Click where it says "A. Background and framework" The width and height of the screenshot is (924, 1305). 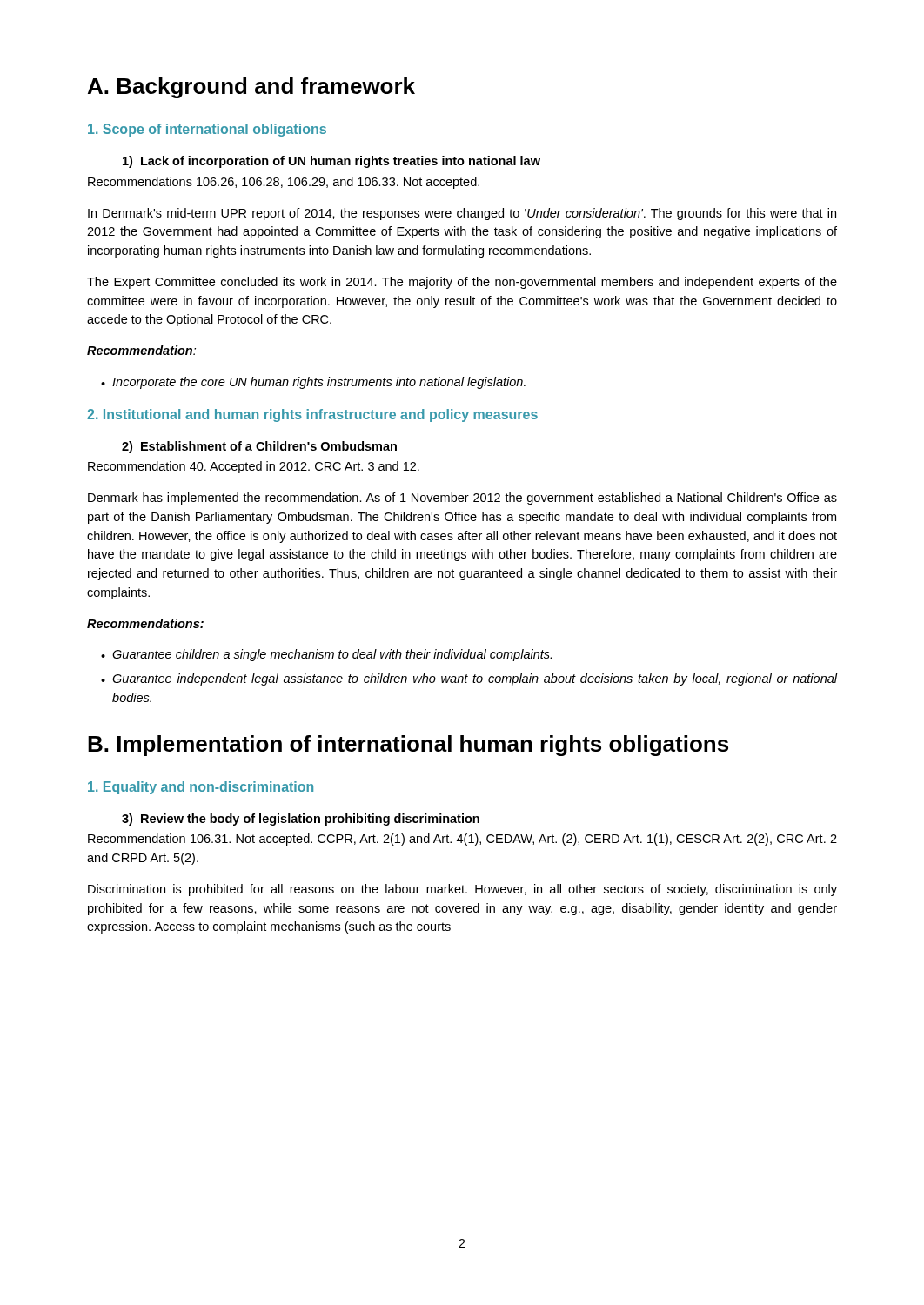[x=251, y=86]
